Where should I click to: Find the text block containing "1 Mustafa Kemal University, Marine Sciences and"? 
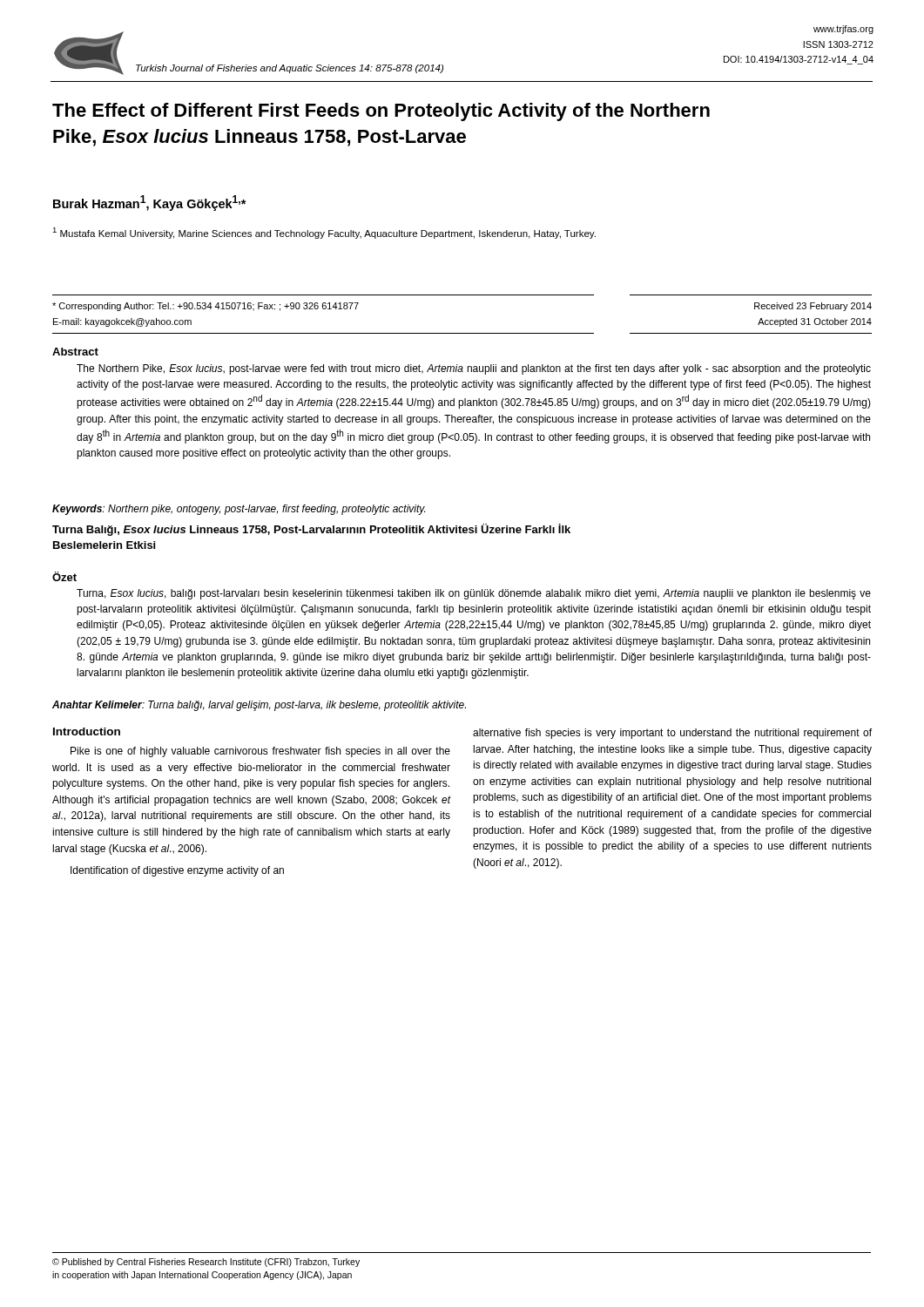(324, 232)
